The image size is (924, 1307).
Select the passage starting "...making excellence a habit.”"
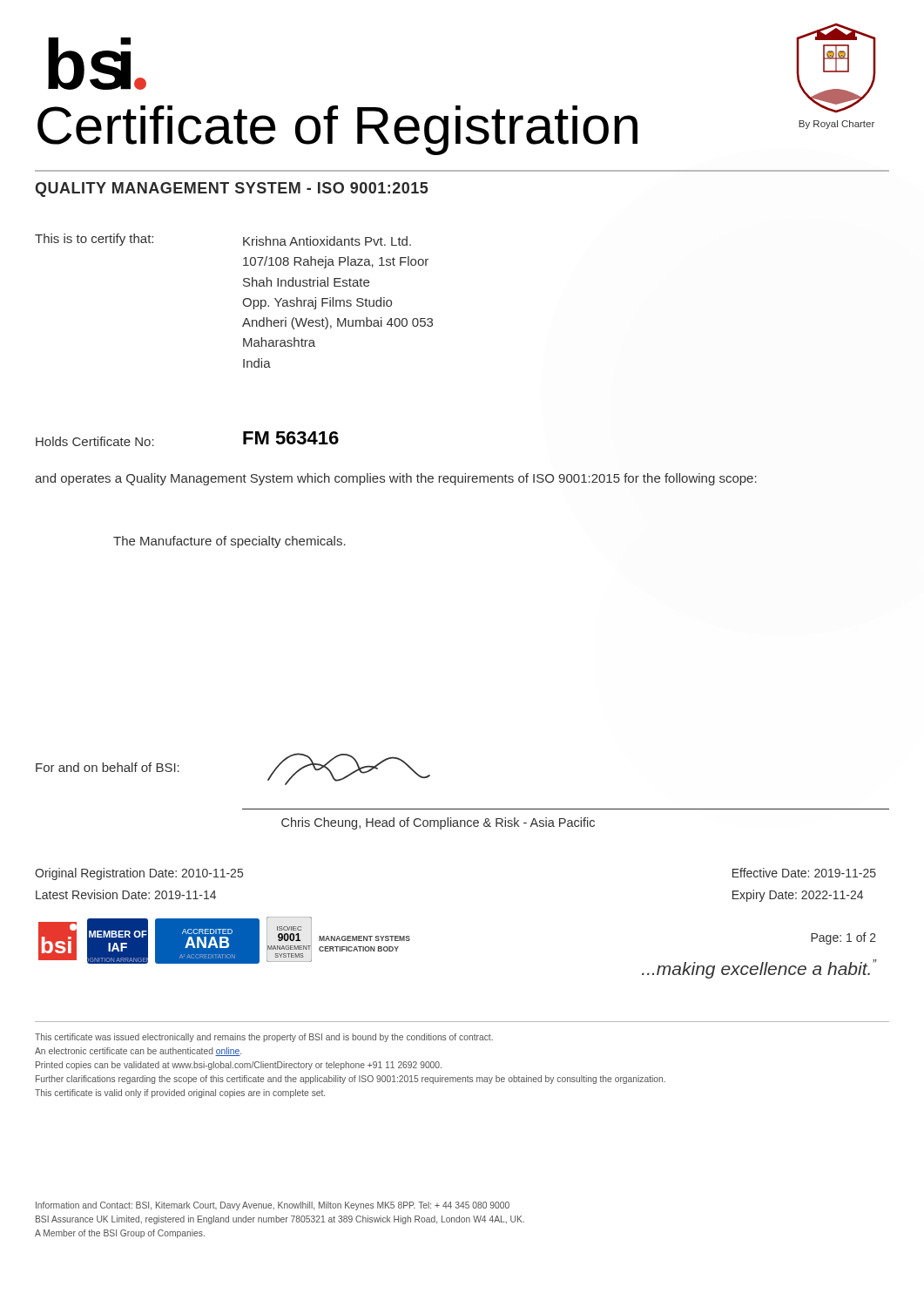pyautogui.click(x=759, y=968)
